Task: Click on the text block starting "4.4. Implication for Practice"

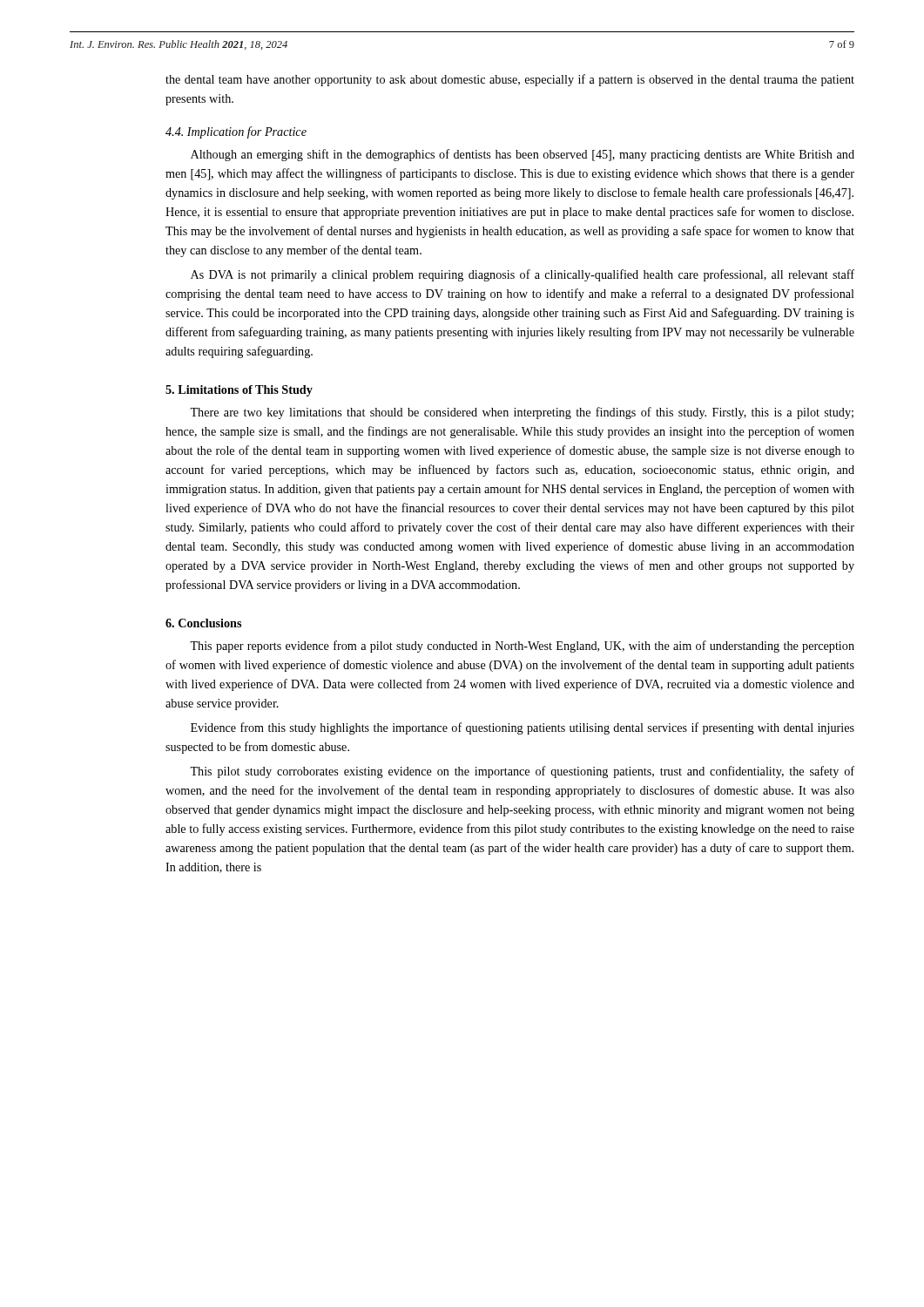Action: click(236, 132)
